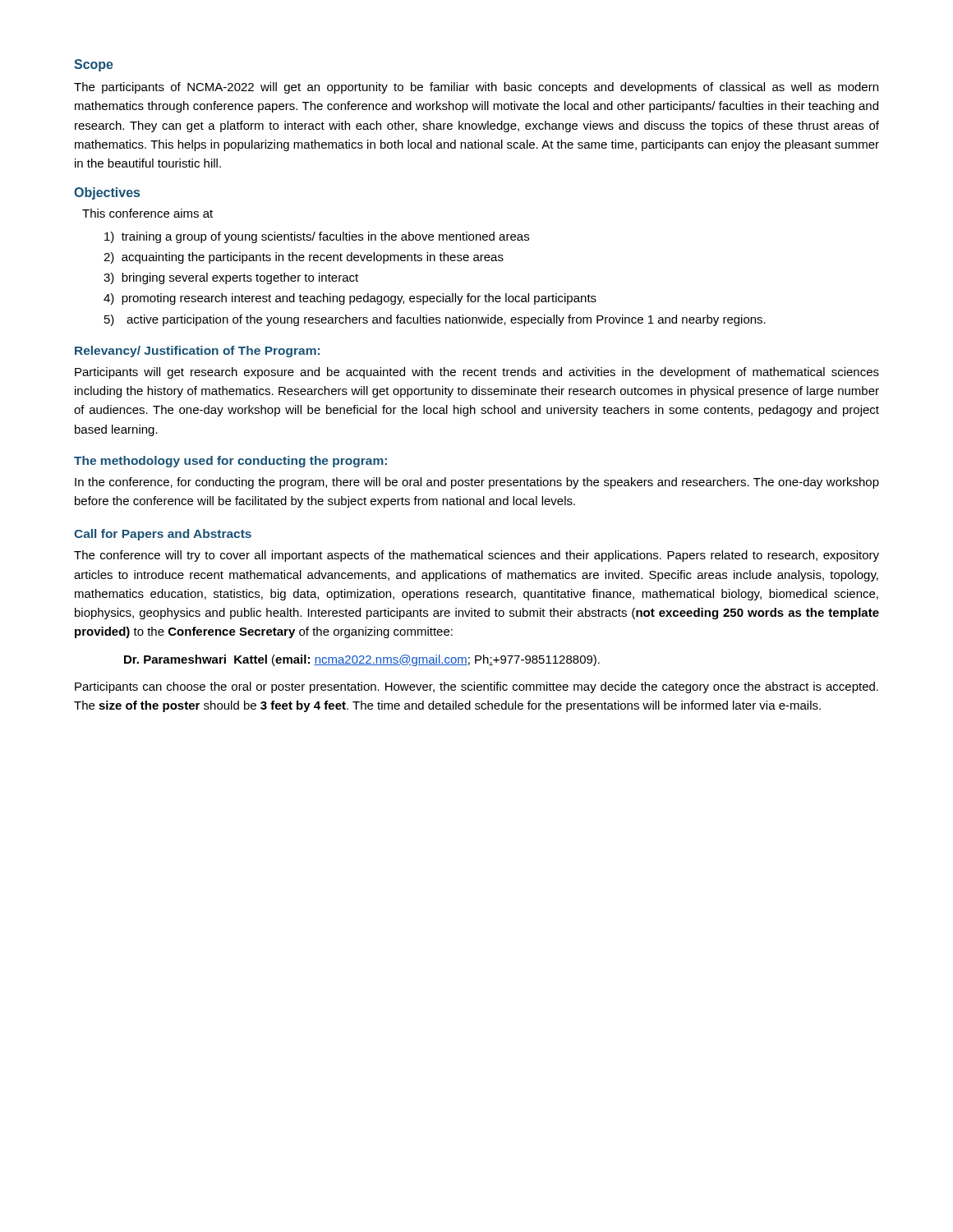The height and width of the screenshot is (1232, 953).
Task: Locate the text "Call for Papers and Abstracts"
Action: point(163,534)
